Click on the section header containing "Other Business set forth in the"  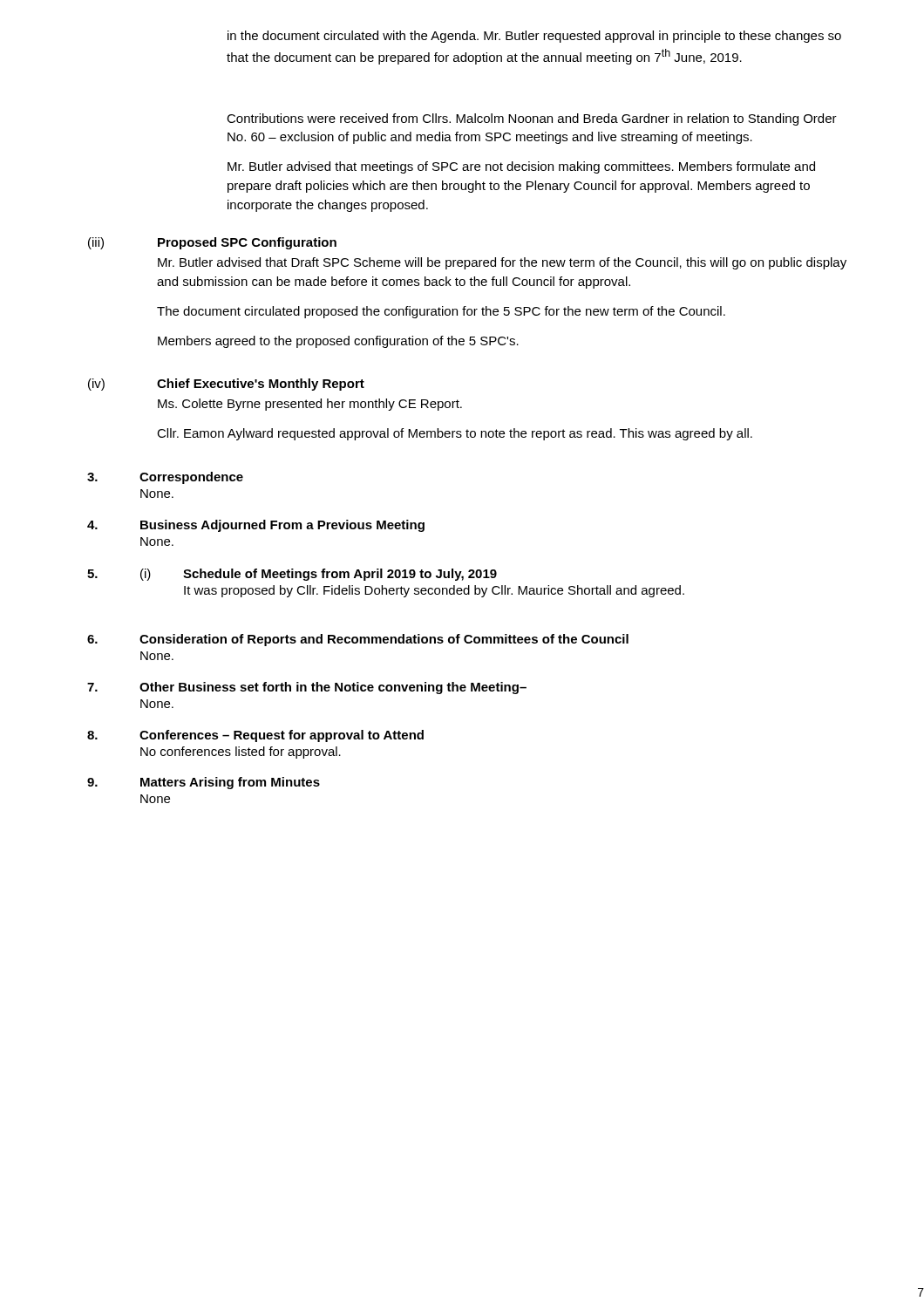click(333, 687)
